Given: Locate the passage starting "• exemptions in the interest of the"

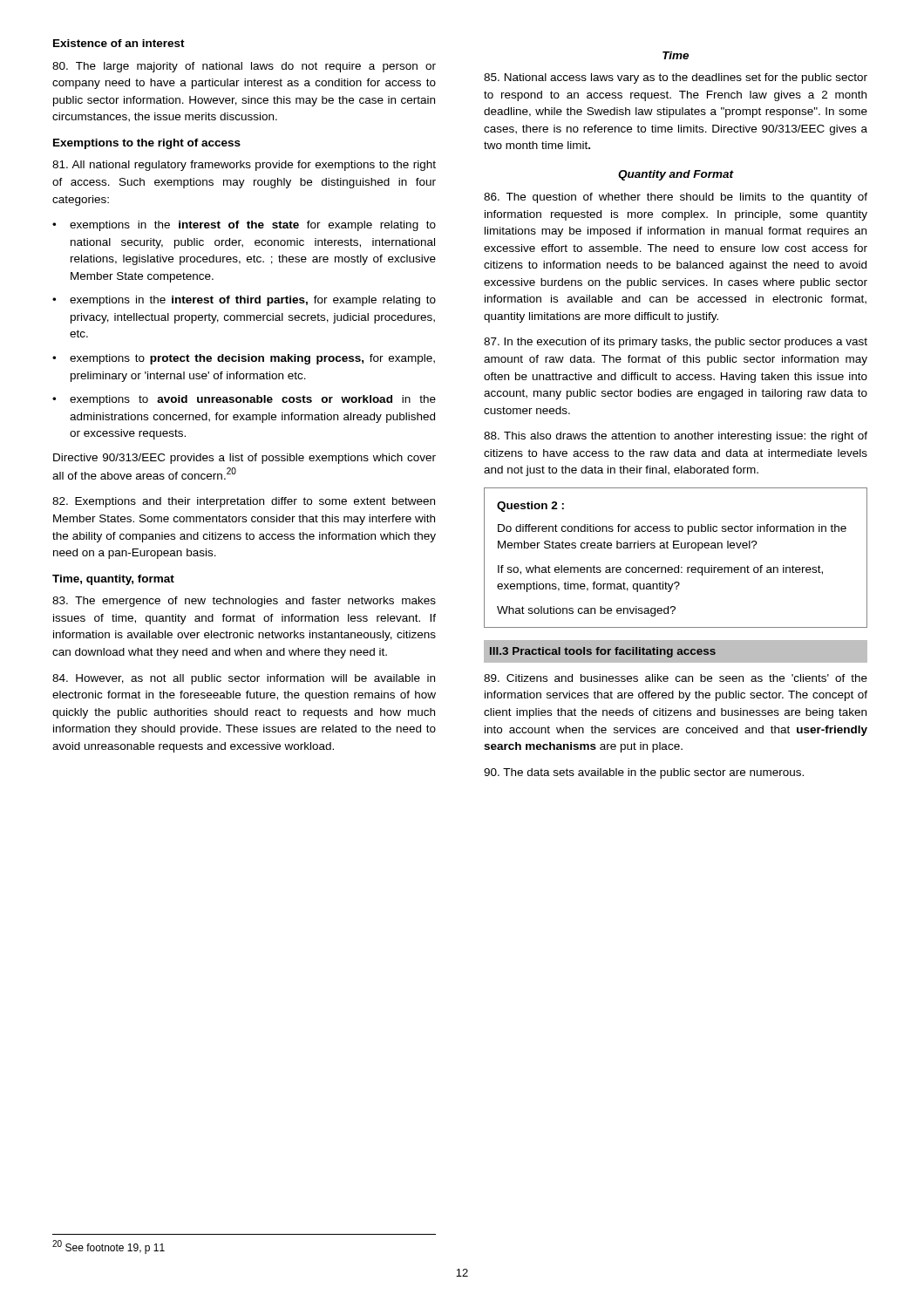Looking at the screenshot, I should coord(244,250).
